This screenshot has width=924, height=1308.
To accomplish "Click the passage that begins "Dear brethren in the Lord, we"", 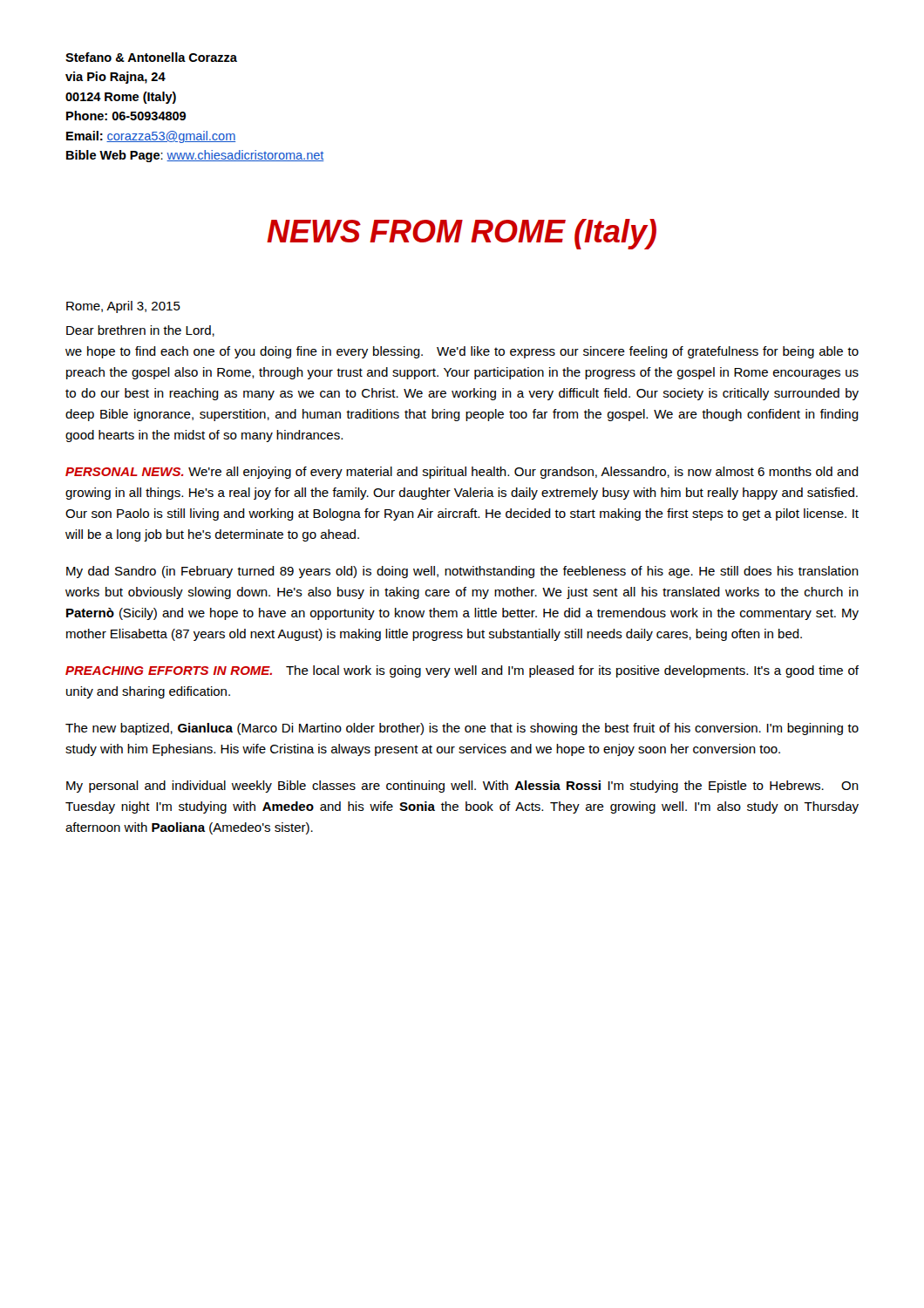I will tap(462, 382).
